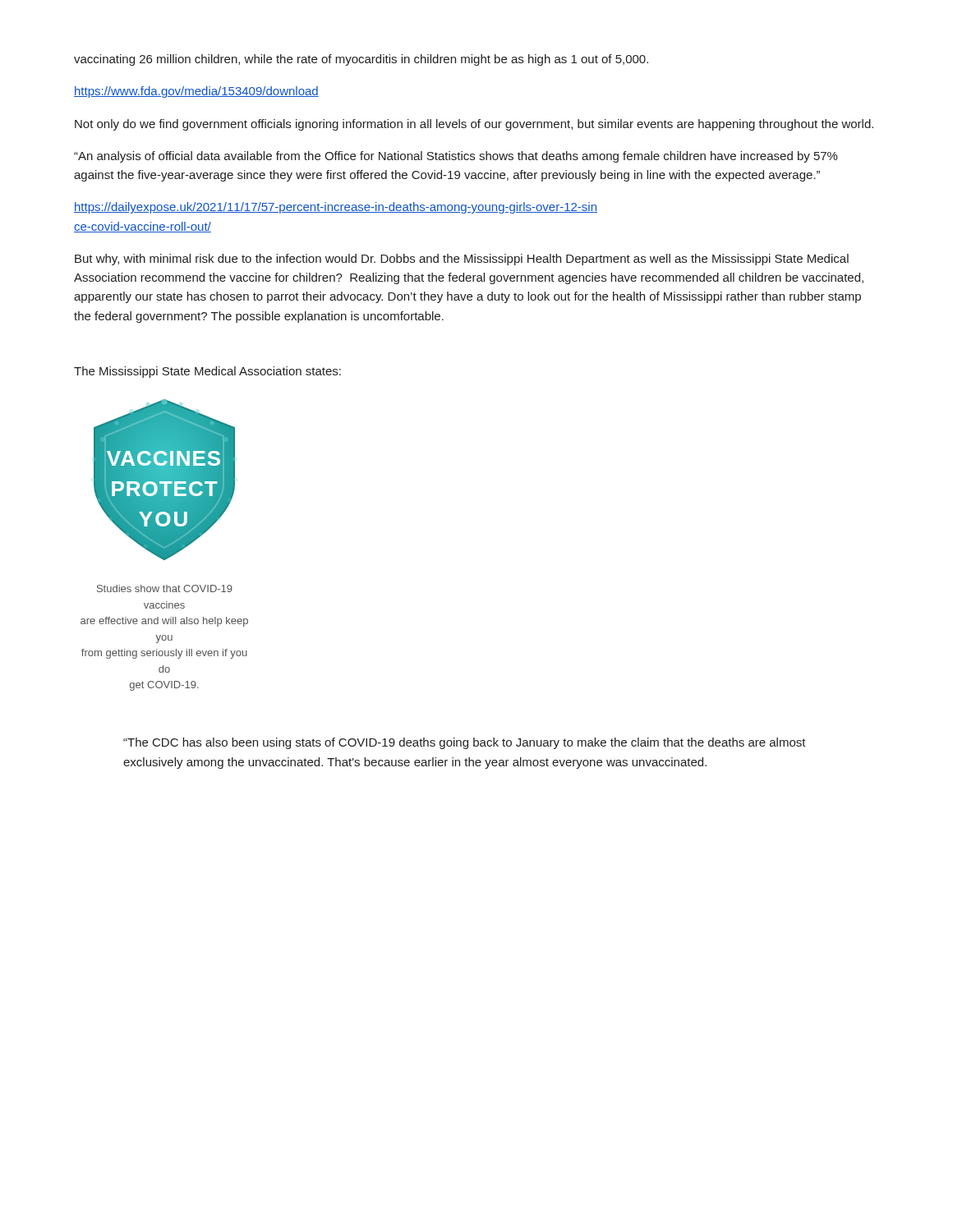Select the region starting "Not only do we find"
Screen dimensions: 1232x953
[474, 123]
